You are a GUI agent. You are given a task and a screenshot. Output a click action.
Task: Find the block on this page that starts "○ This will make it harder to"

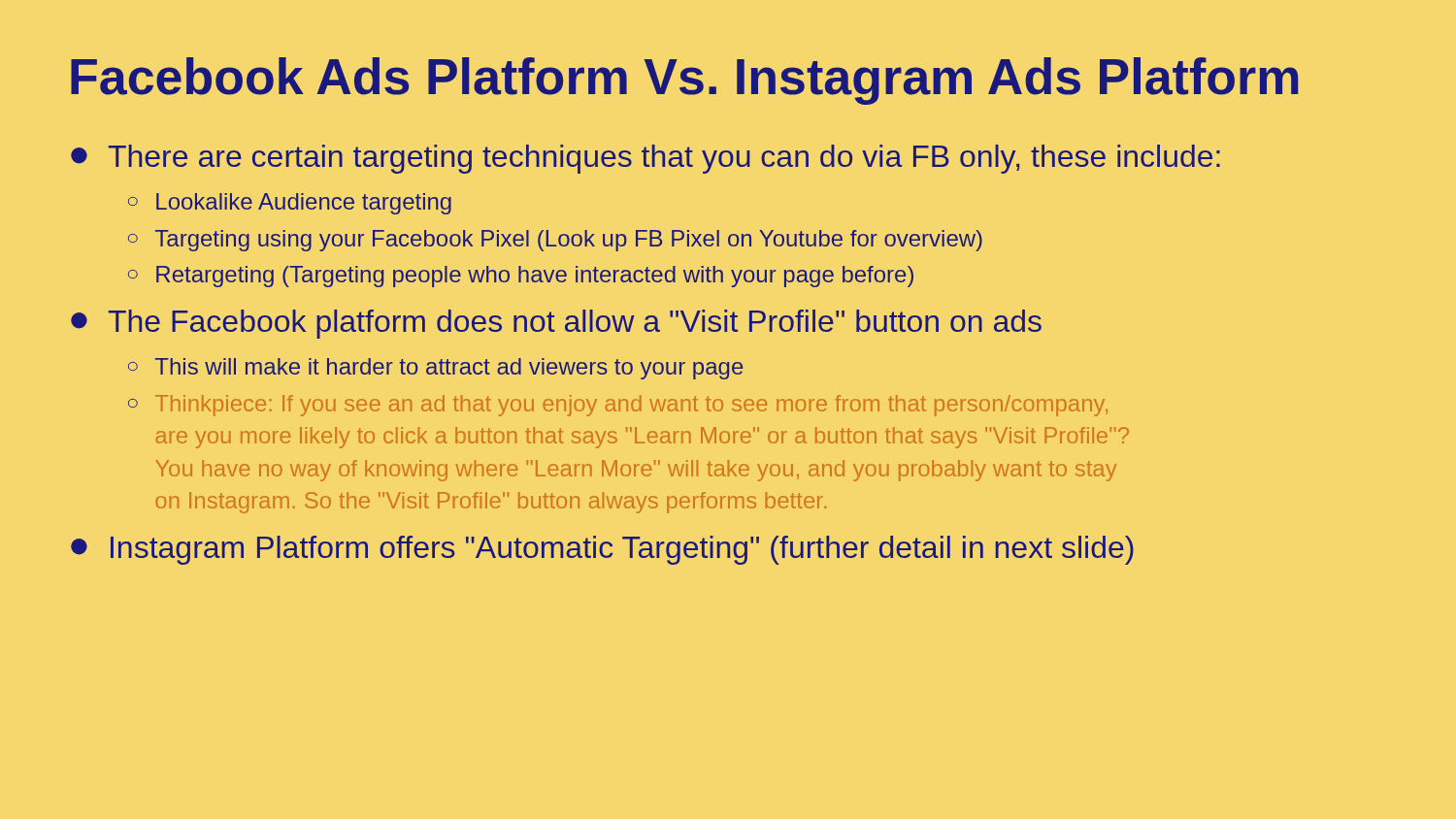[435, 367]
